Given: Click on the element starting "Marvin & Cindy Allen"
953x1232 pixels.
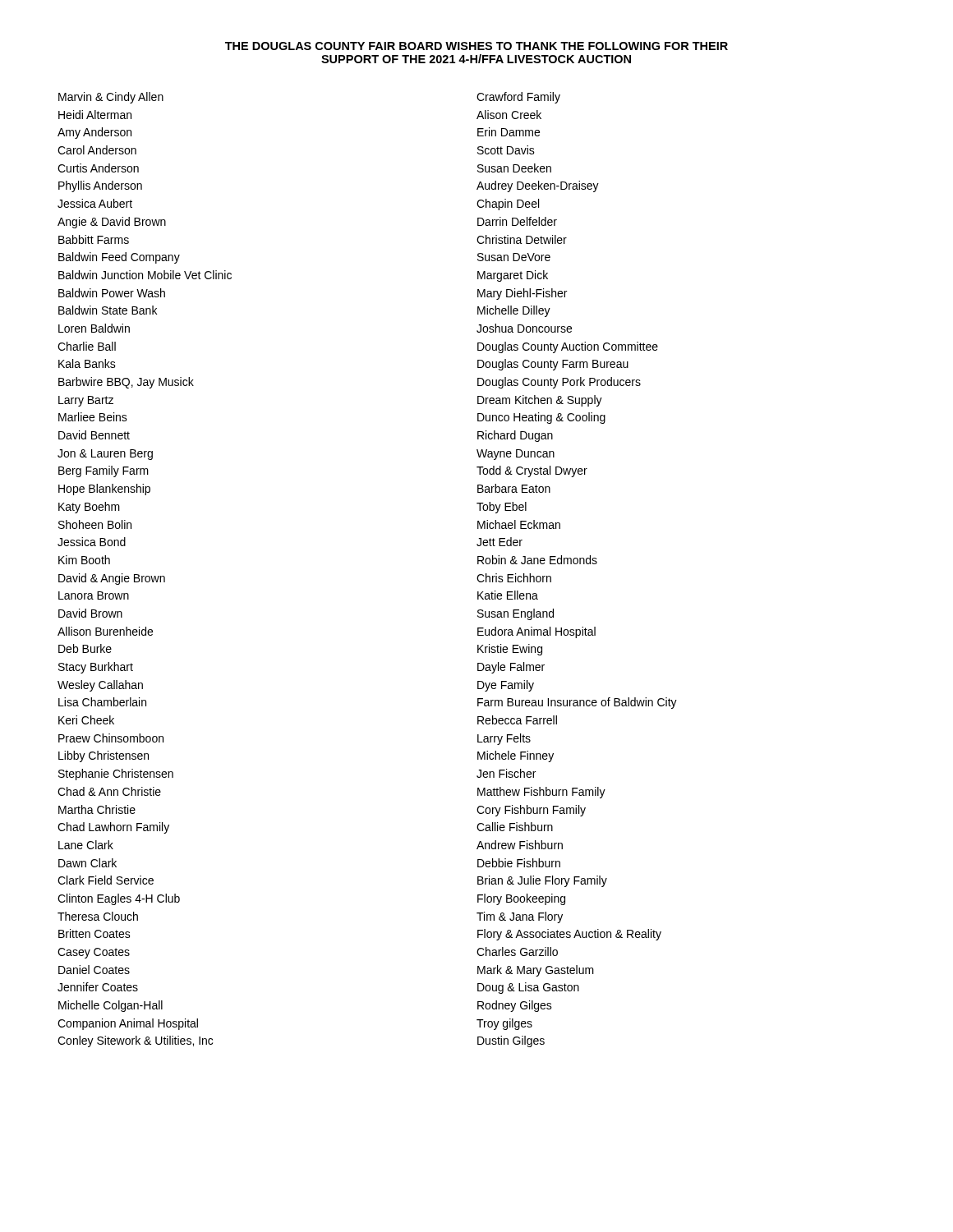Looking at the screenshot, I should [x=111, y=97].
